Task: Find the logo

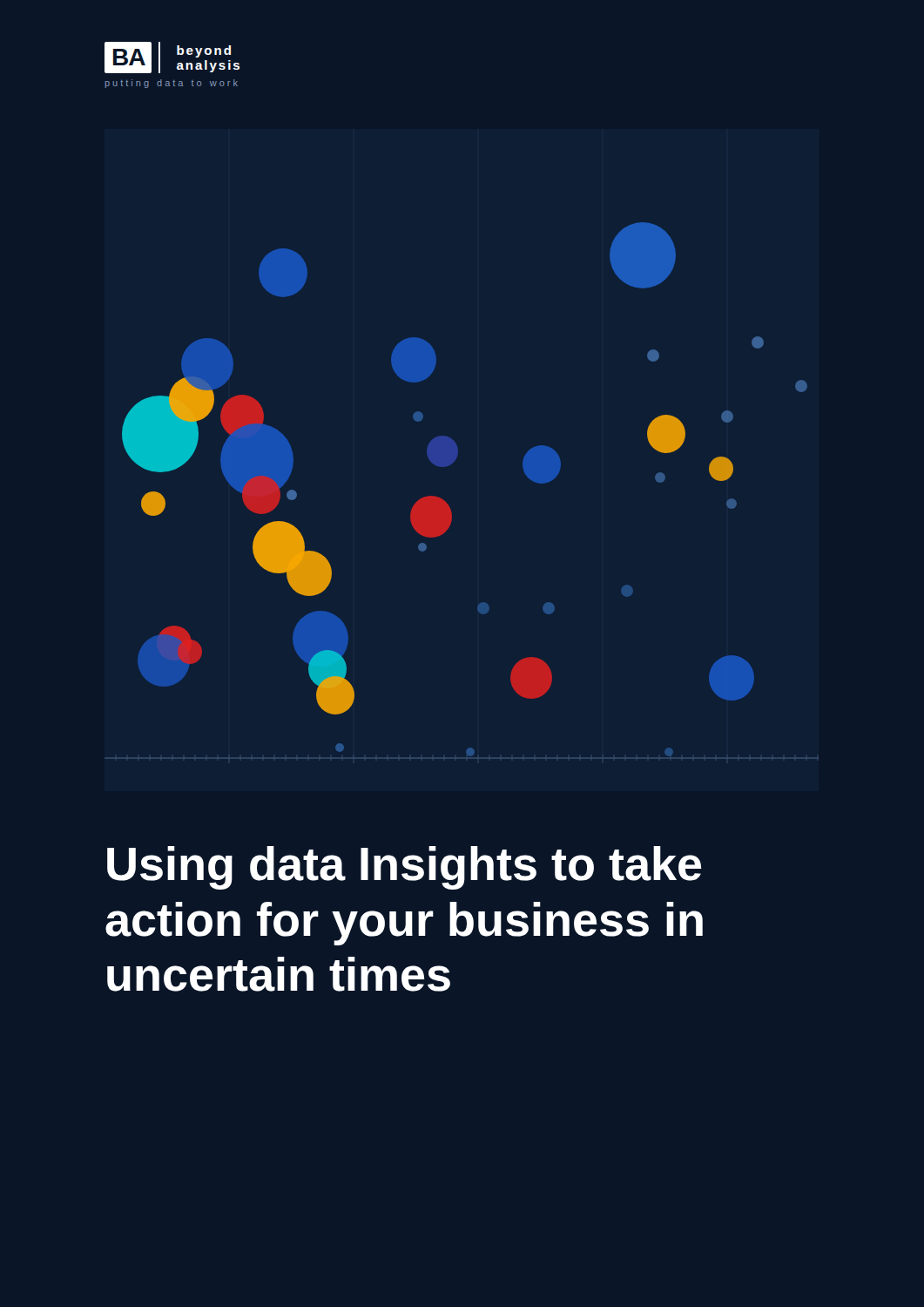Action: coord(173,65)
